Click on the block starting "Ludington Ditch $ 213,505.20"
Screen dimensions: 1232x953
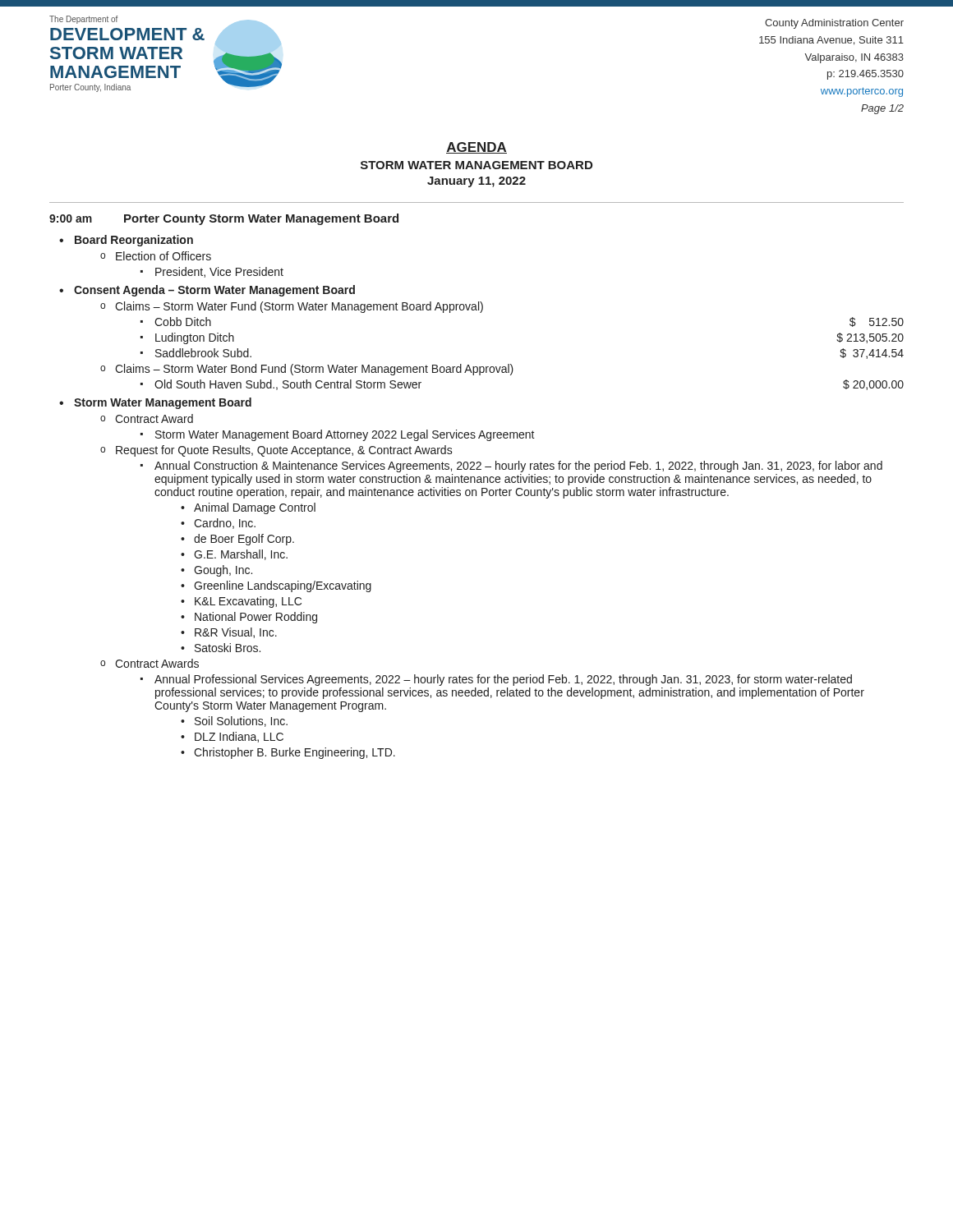193,338
